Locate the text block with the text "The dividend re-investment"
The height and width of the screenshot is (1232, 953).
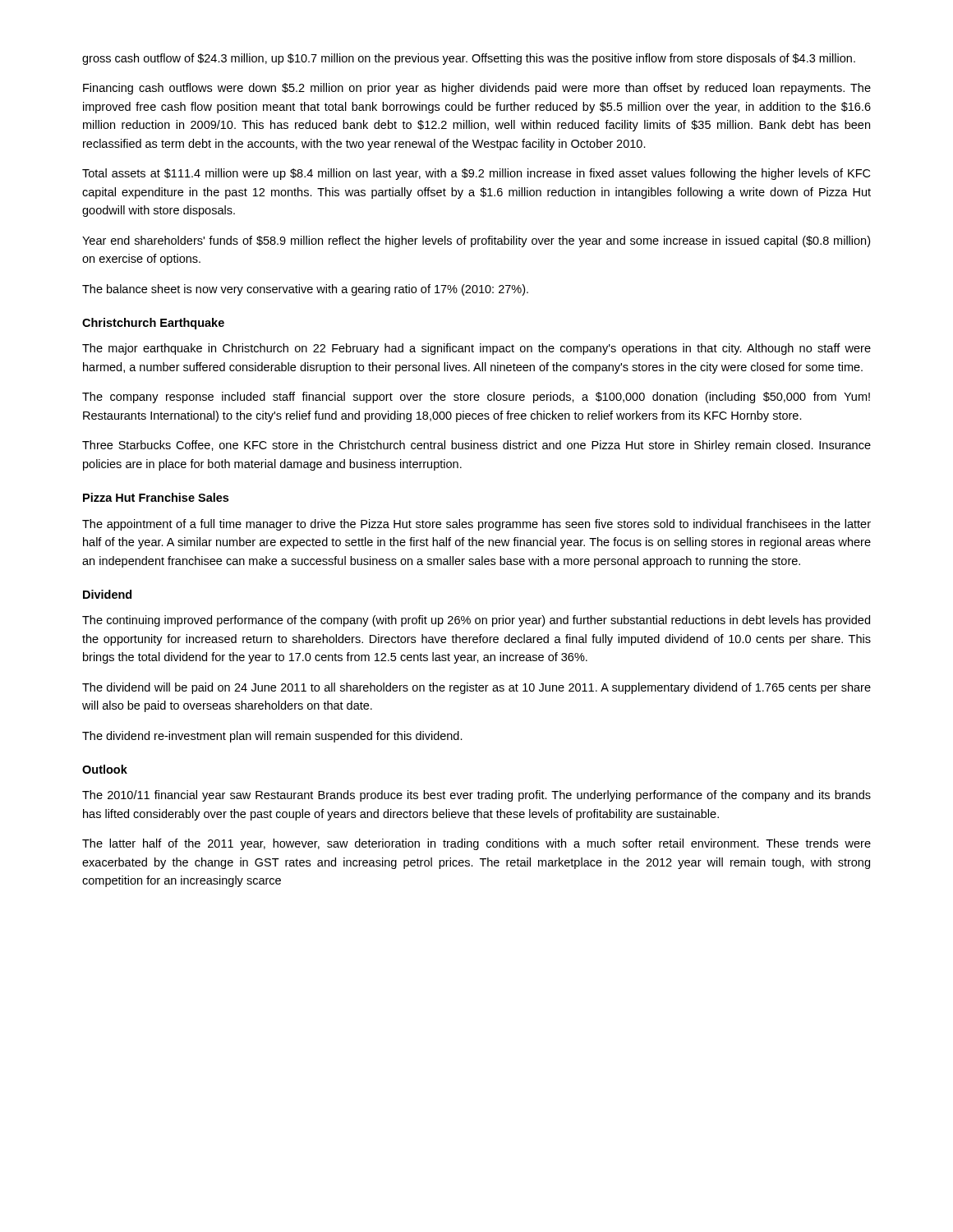273,736
